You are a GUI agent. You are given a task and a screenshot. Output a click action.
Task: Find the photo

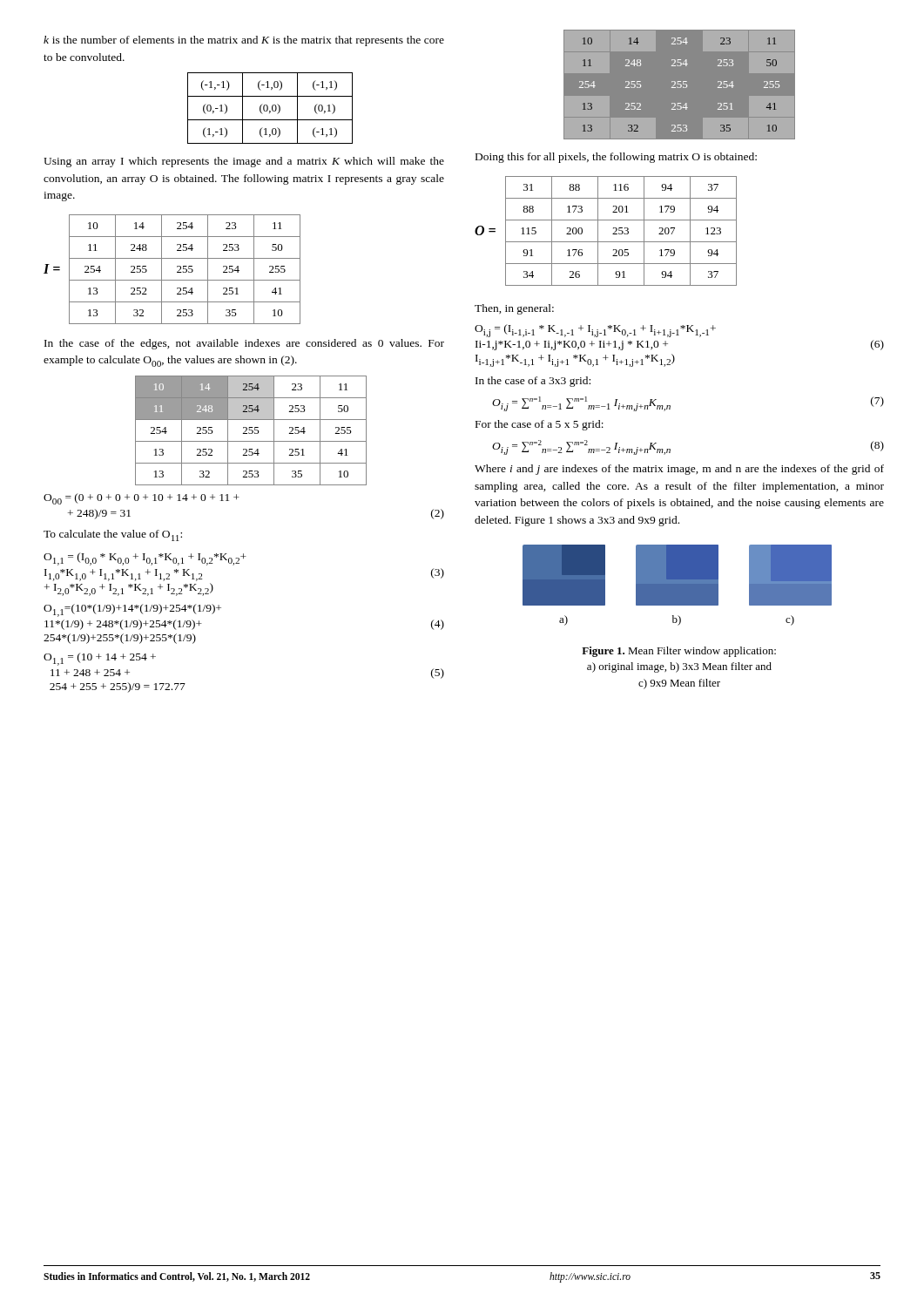679,590
